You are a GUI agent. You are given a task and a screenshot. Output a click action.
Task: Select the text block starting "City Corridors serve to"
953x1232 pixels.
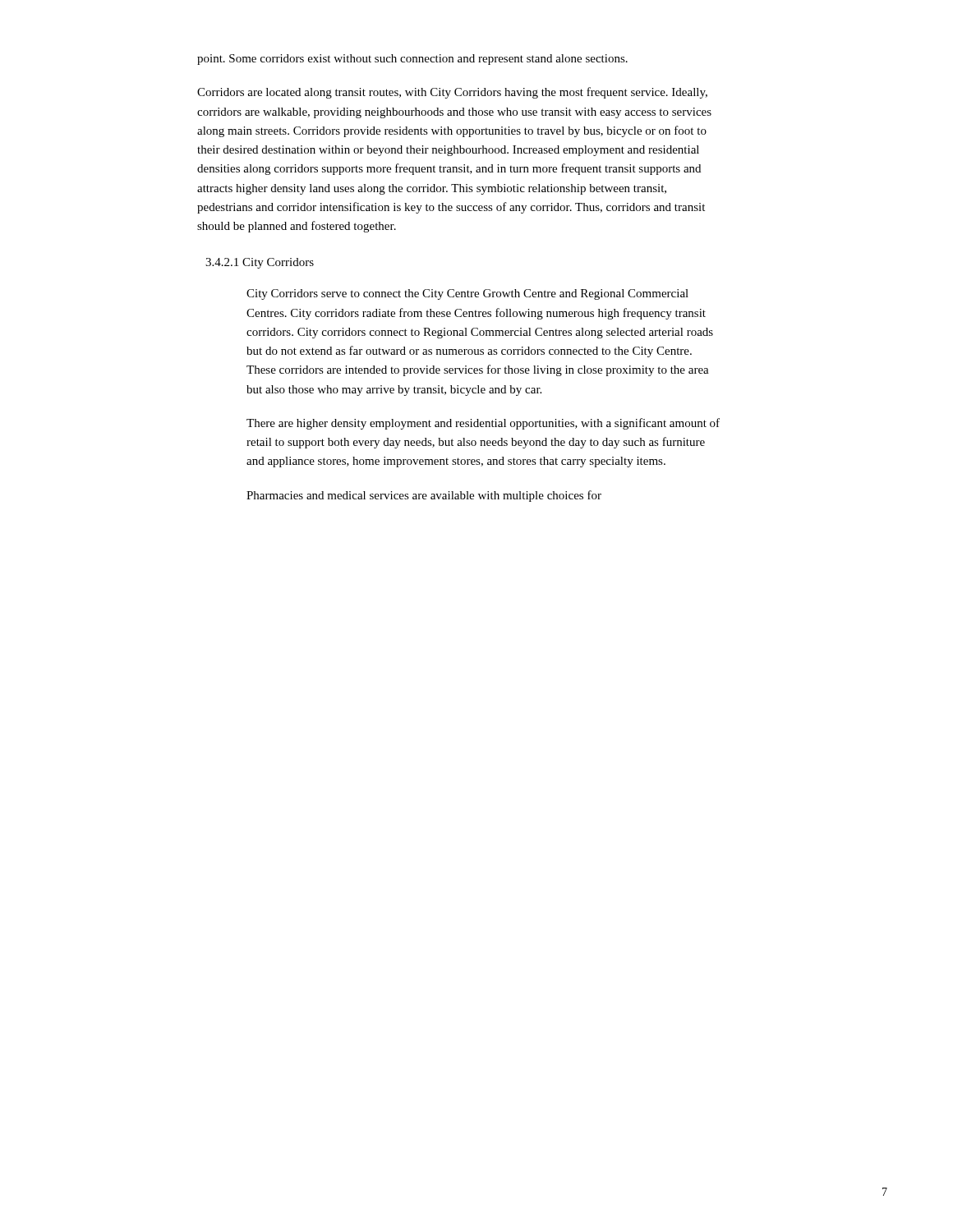480,341
